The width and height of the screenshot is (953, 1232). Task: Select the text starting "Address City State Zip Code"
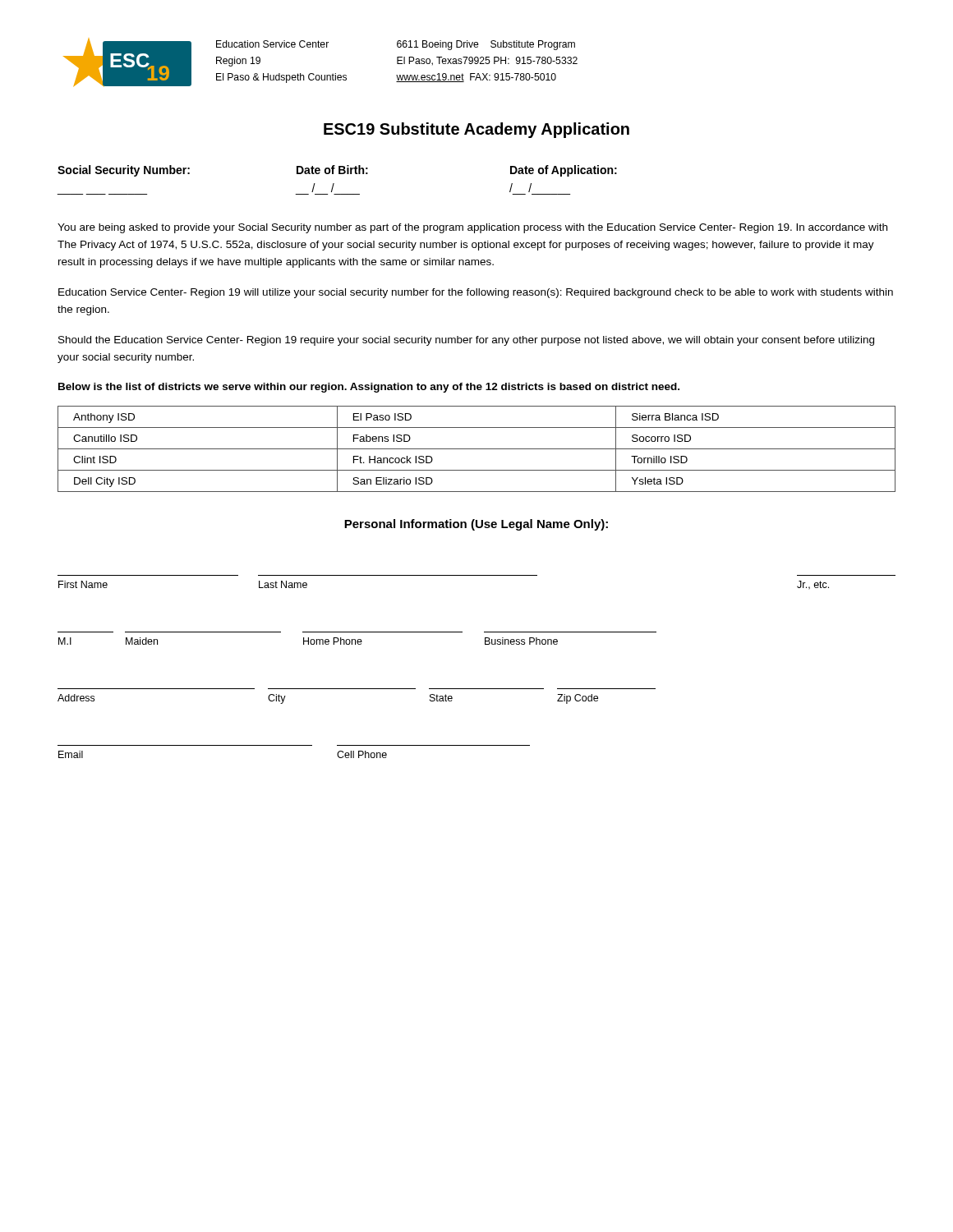click(476, 689)
